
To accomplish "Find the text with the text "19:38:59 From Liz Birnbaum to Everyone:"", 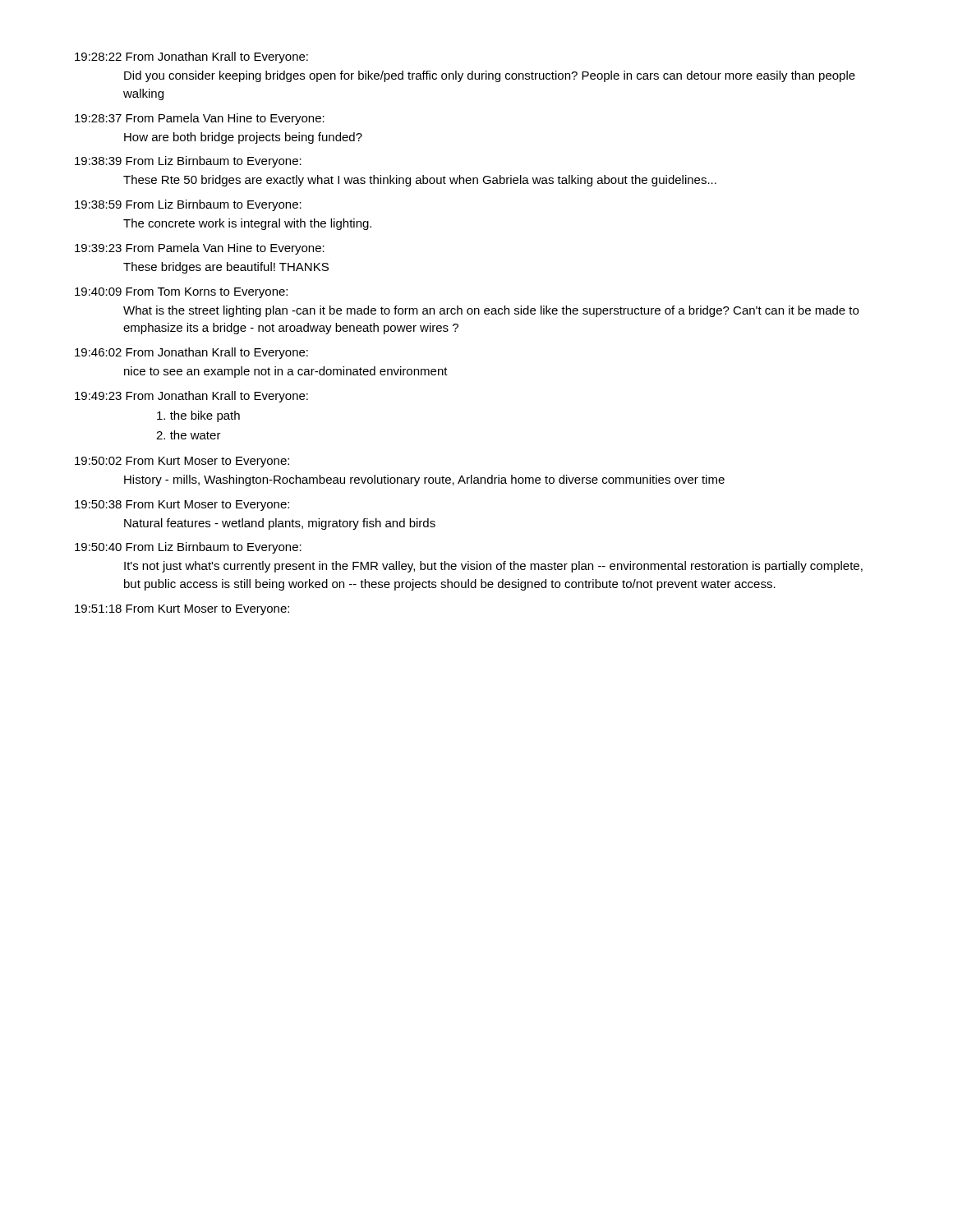I will click(x=188, y=204).
